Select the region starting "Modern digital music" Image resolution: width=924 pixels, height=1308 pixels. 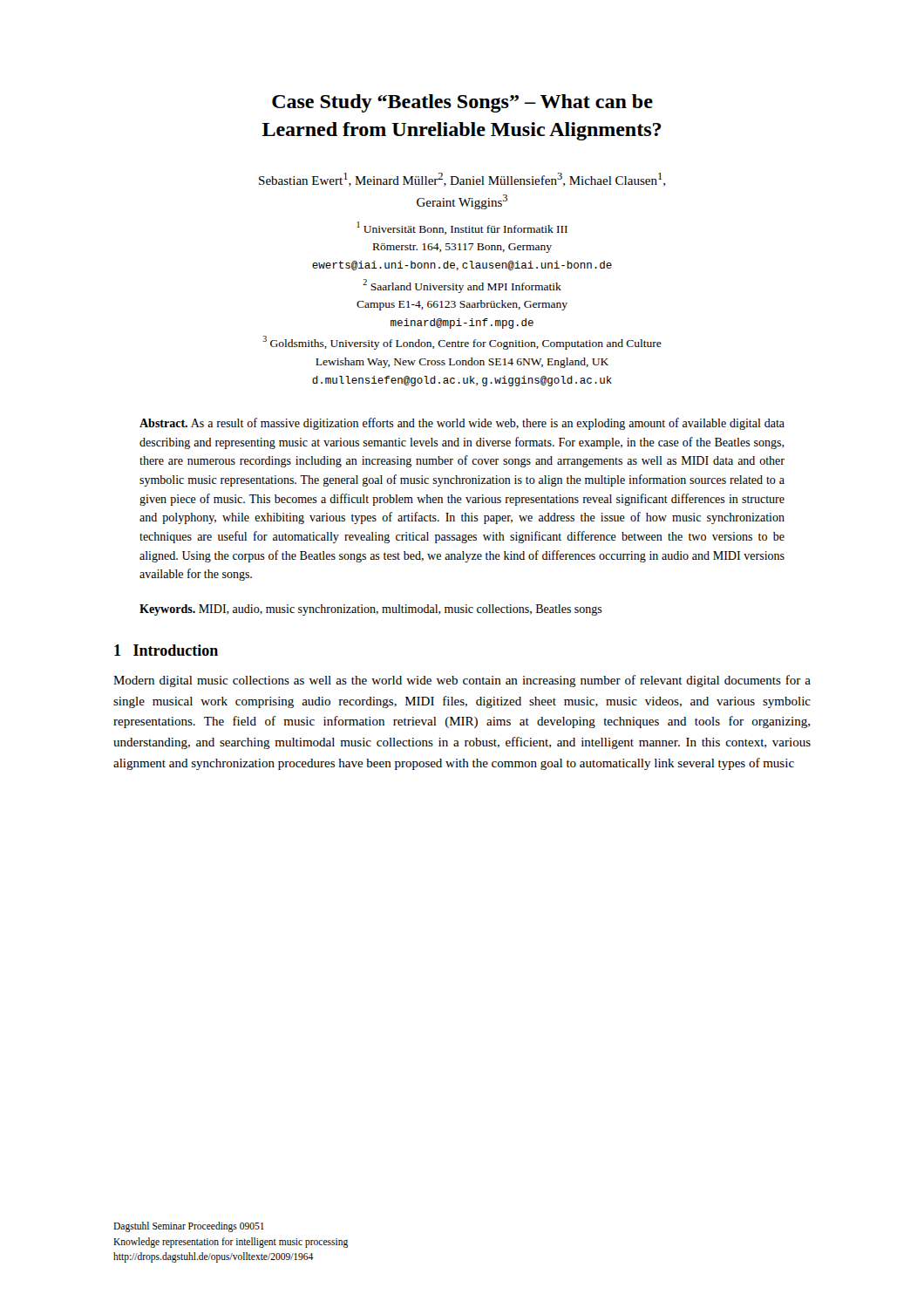click(x=462, y=721)
